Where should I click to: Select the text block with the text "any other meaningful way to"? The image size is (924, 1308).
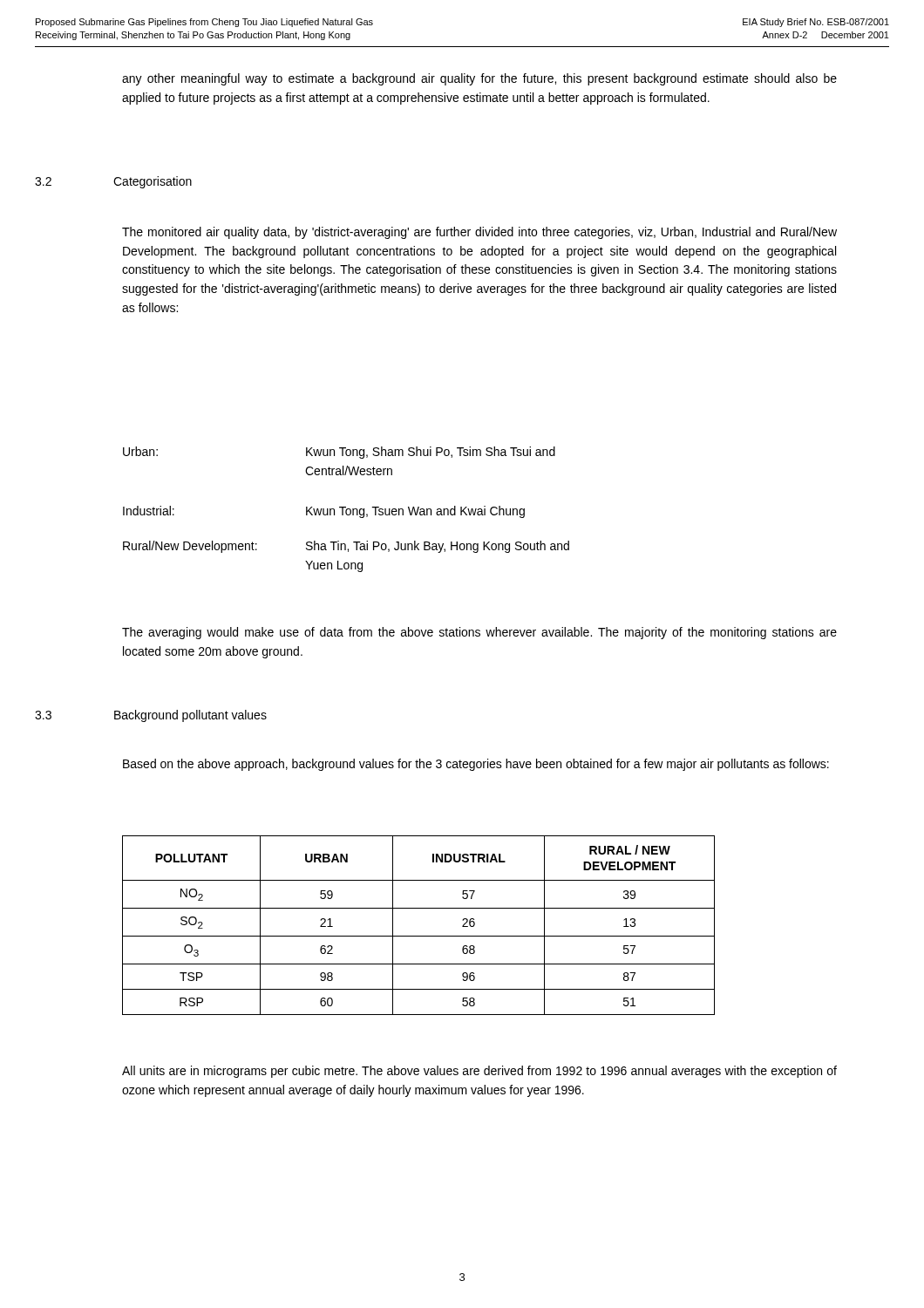479,88
